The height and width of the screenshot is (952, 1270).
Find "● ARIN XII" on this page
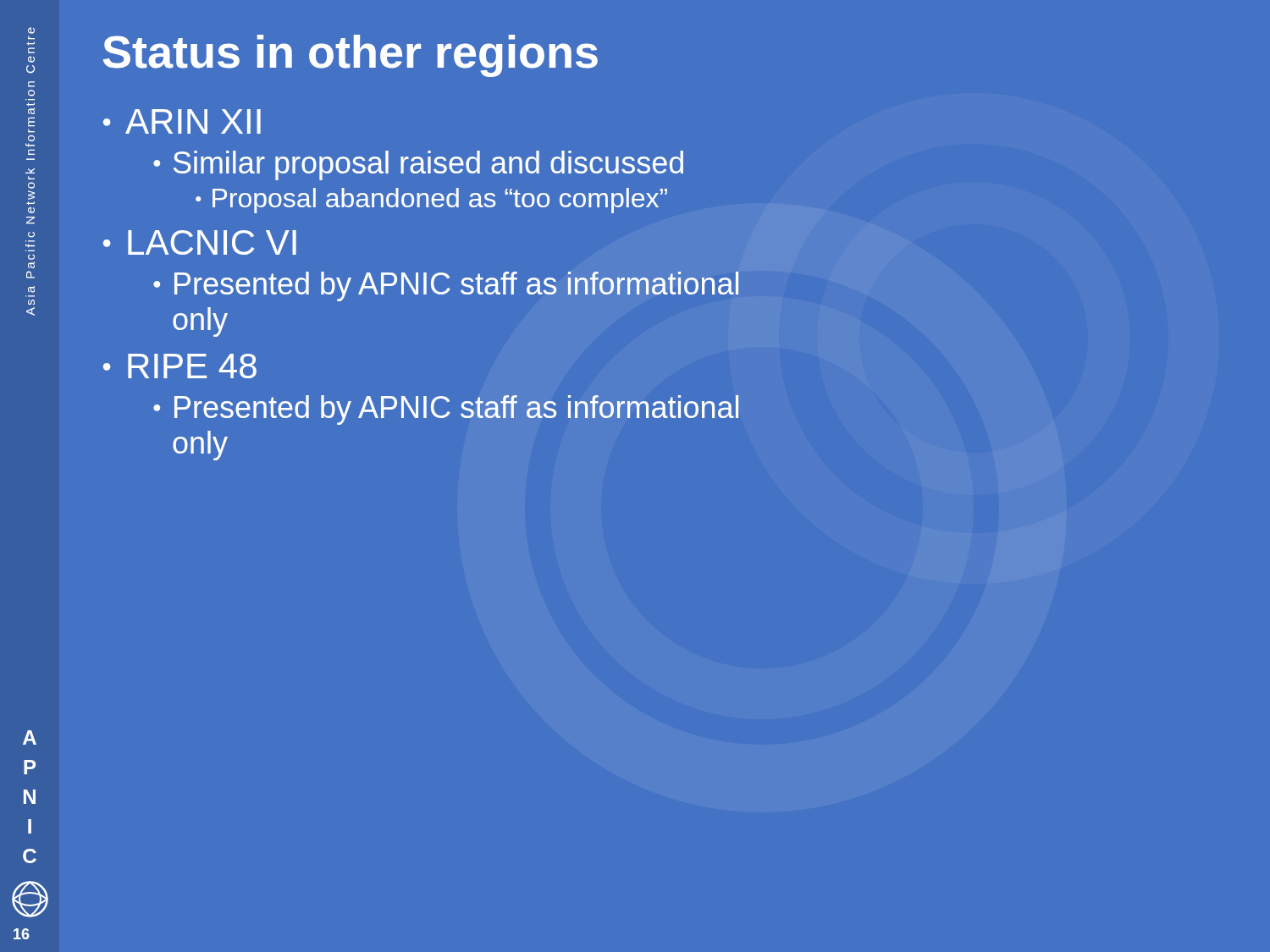[183, 122]
